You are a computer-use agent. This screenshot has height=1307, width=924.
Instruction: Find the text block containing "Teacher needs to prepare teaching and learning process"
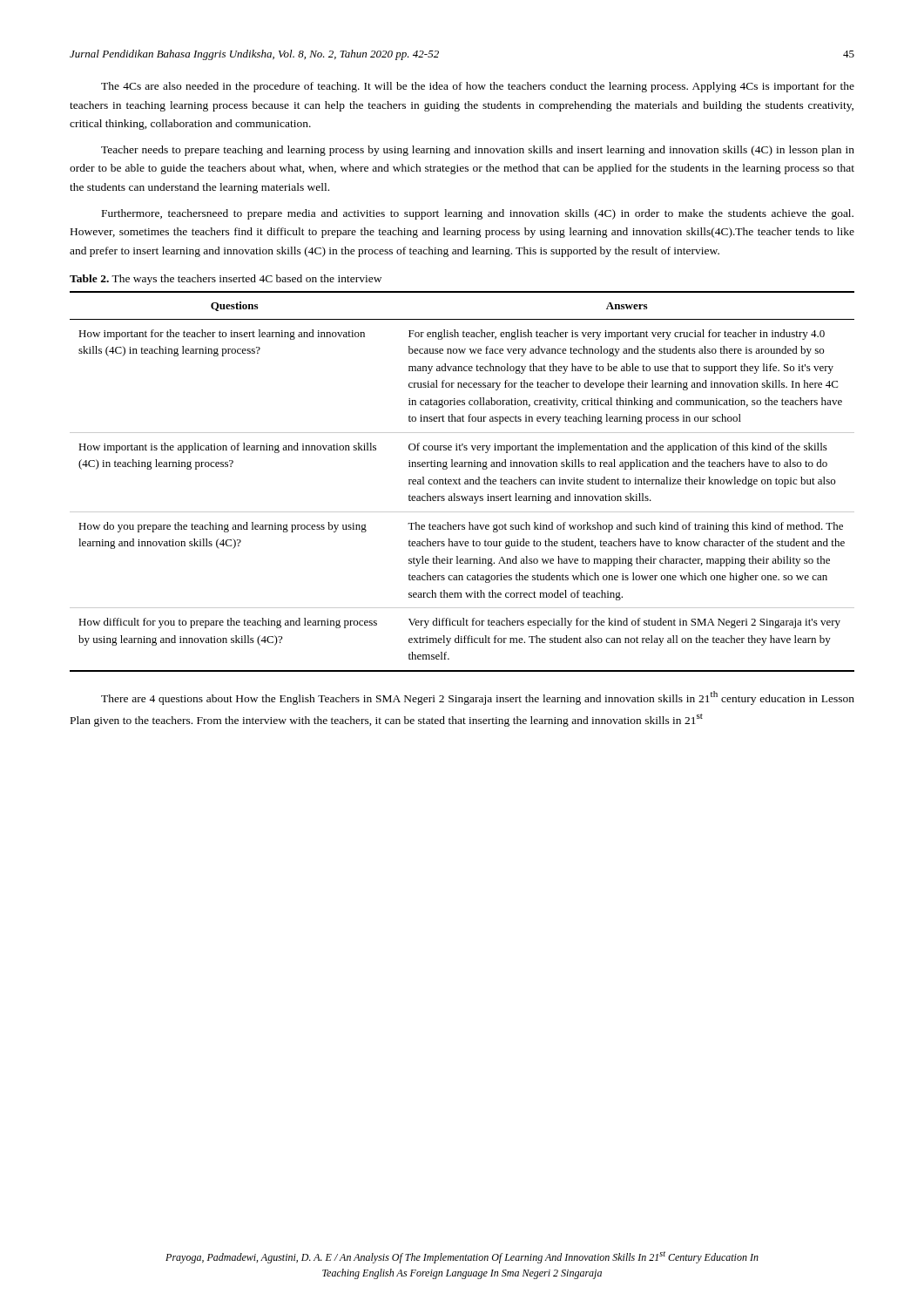(462, 168)
